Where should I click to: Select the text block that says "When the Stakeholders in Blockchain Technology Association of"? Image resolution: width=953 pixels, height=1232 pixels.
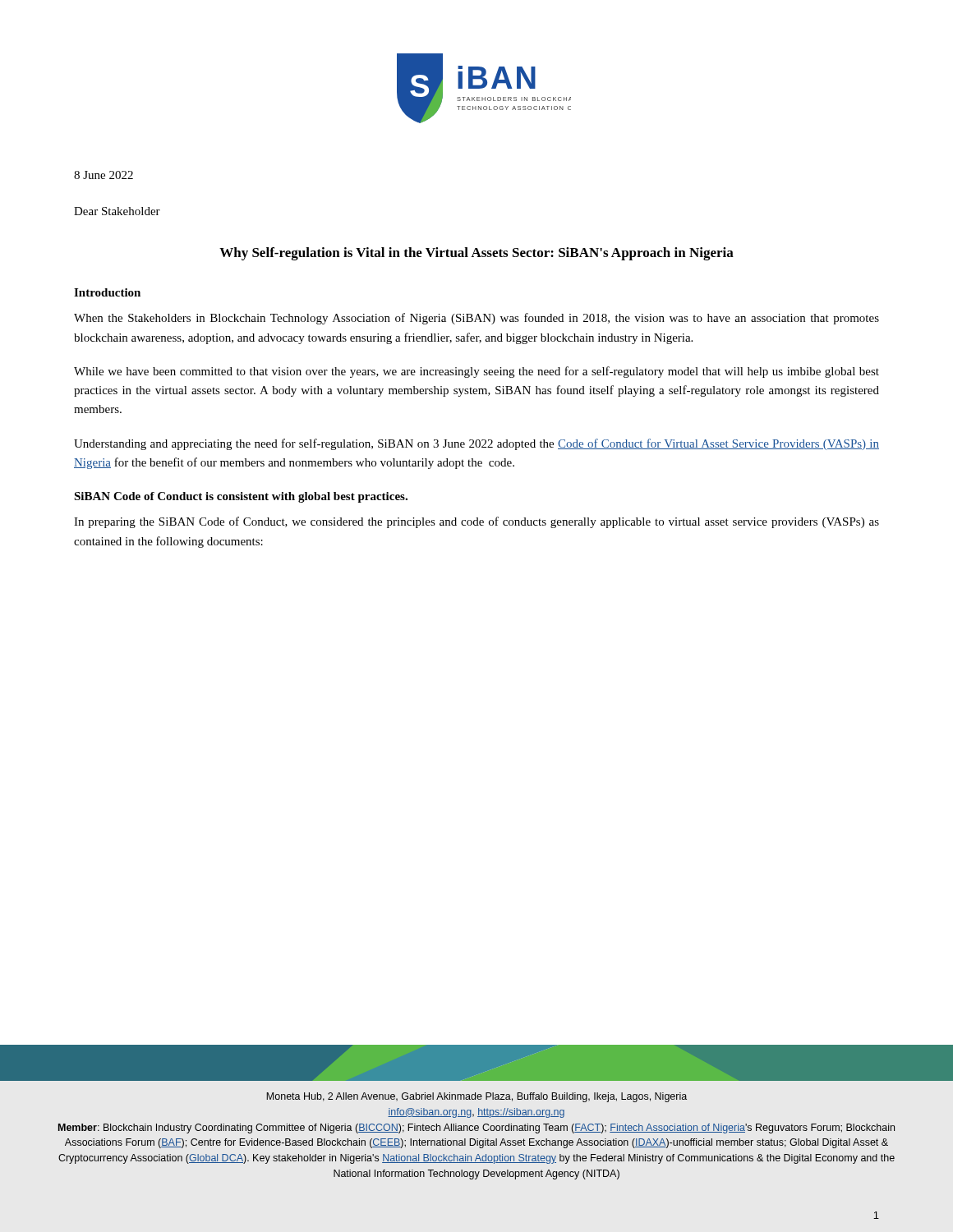[x=476, y=328]
